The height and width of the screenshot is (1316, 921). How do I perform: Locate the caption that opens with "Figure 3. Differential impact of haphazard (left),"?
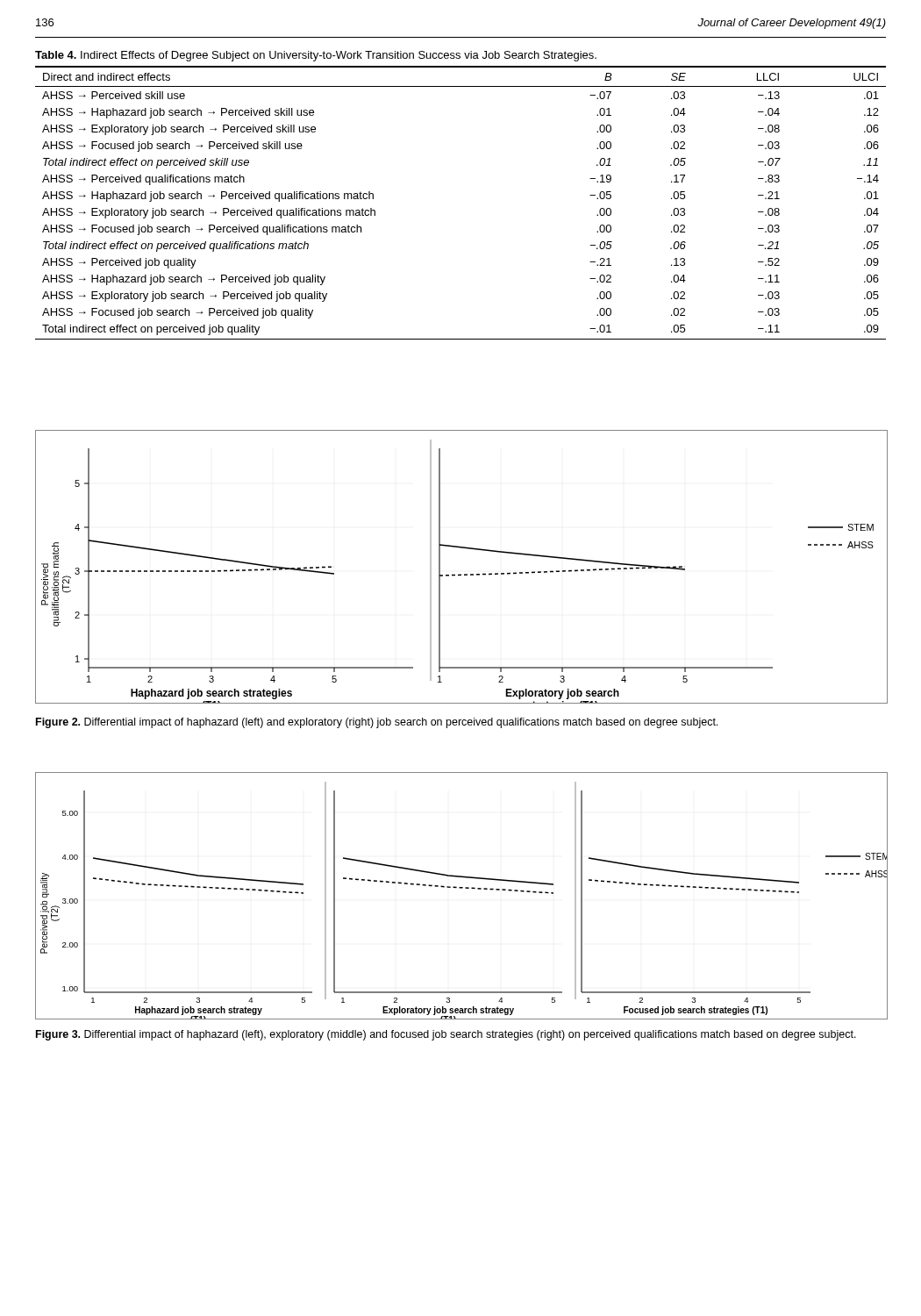[x=446, y=1034]
